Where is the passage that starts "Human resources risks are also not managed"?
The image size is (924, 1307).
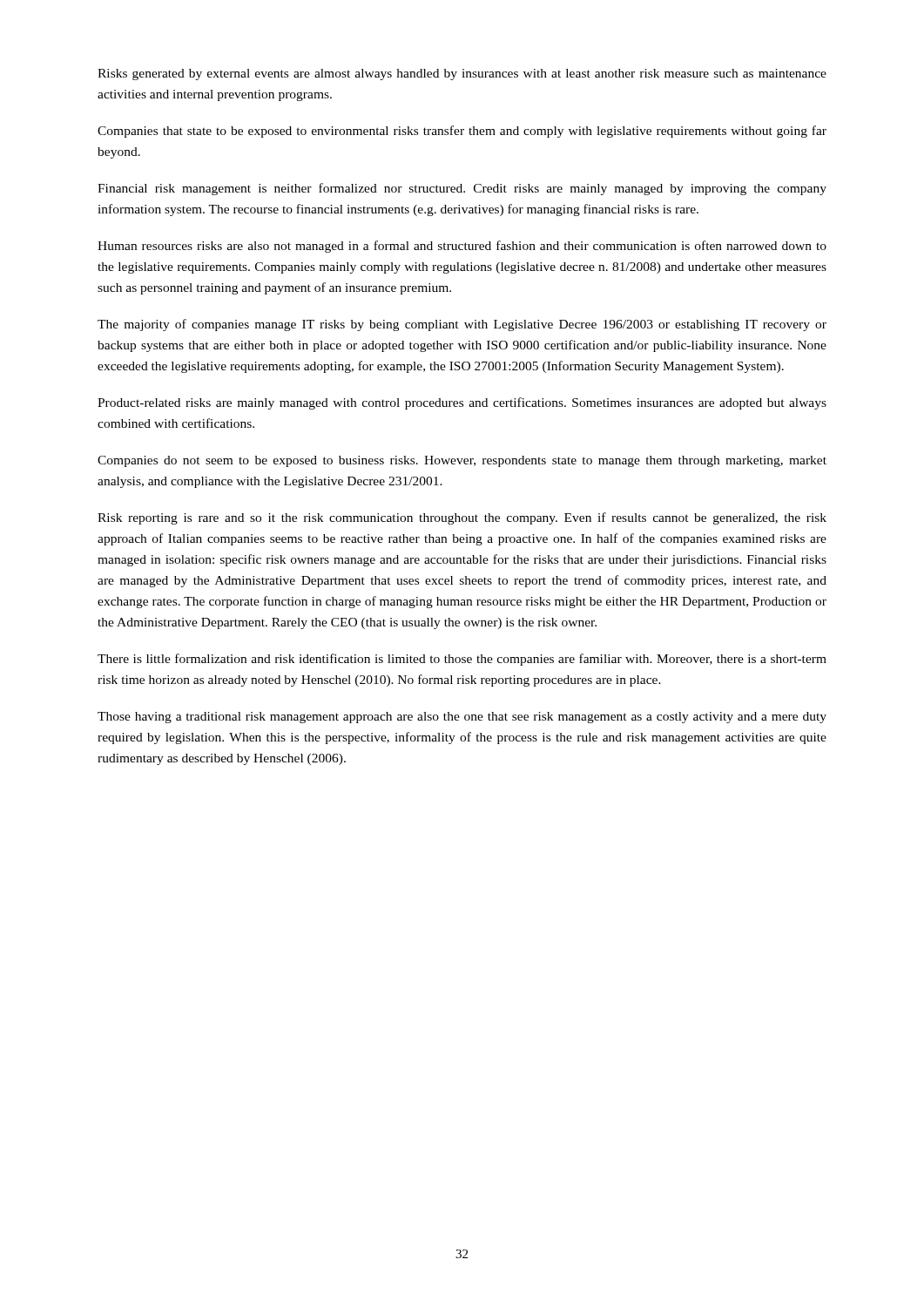click(x=462, y=266)
